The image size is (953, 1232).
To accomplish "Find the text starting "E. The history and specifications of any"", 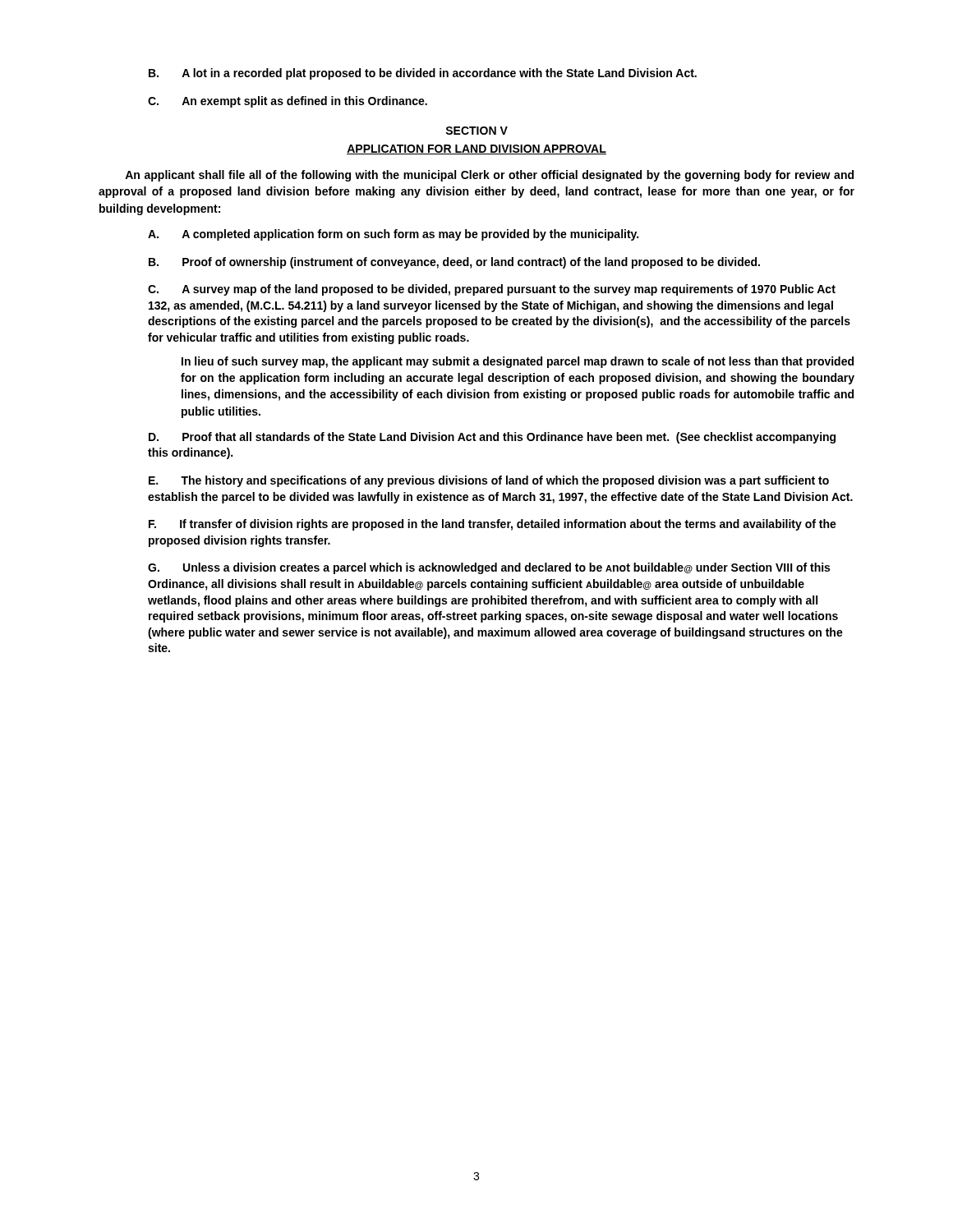I will pos(501,489).
